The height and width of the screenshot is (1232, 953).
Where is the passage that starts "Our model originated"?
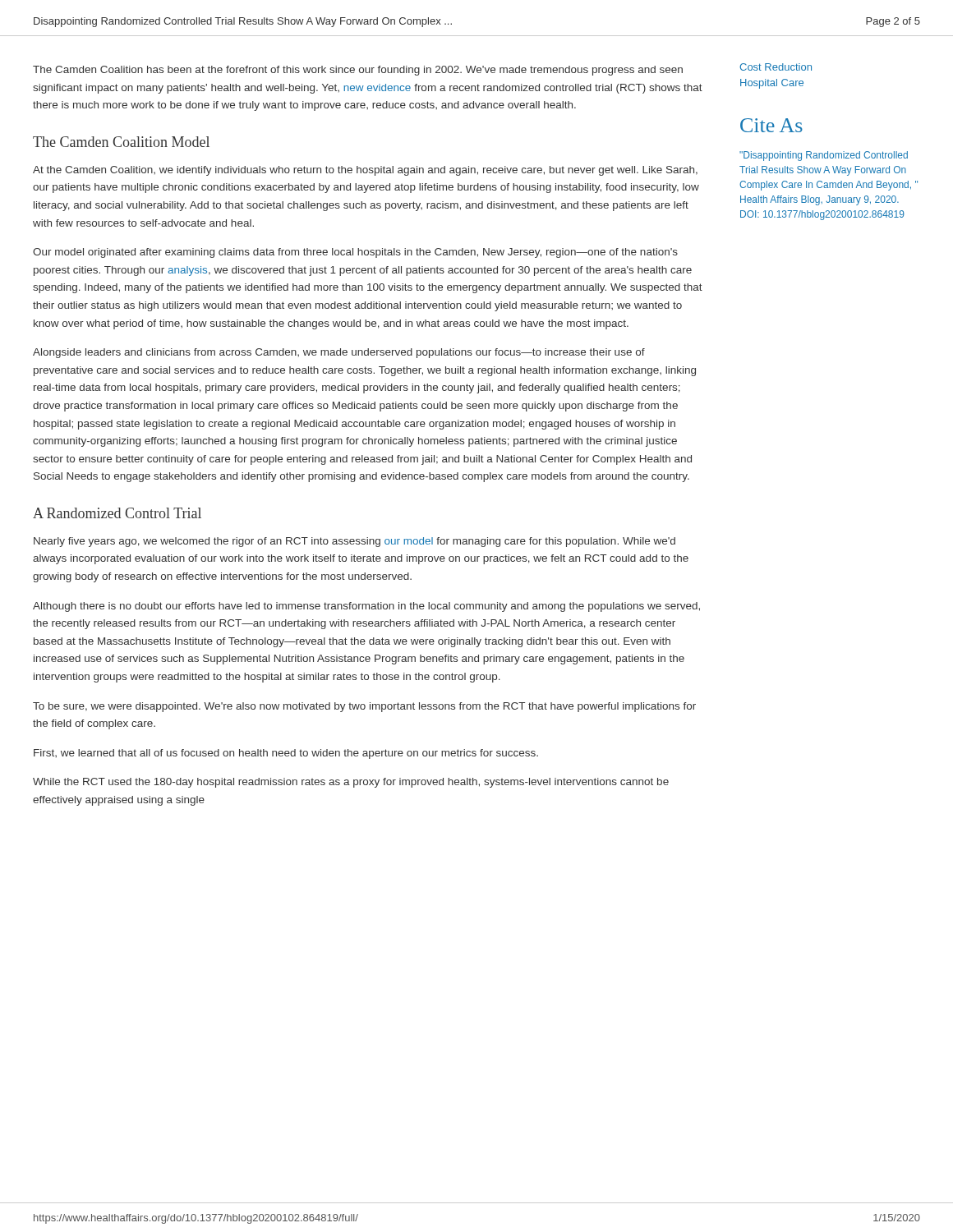367,287
